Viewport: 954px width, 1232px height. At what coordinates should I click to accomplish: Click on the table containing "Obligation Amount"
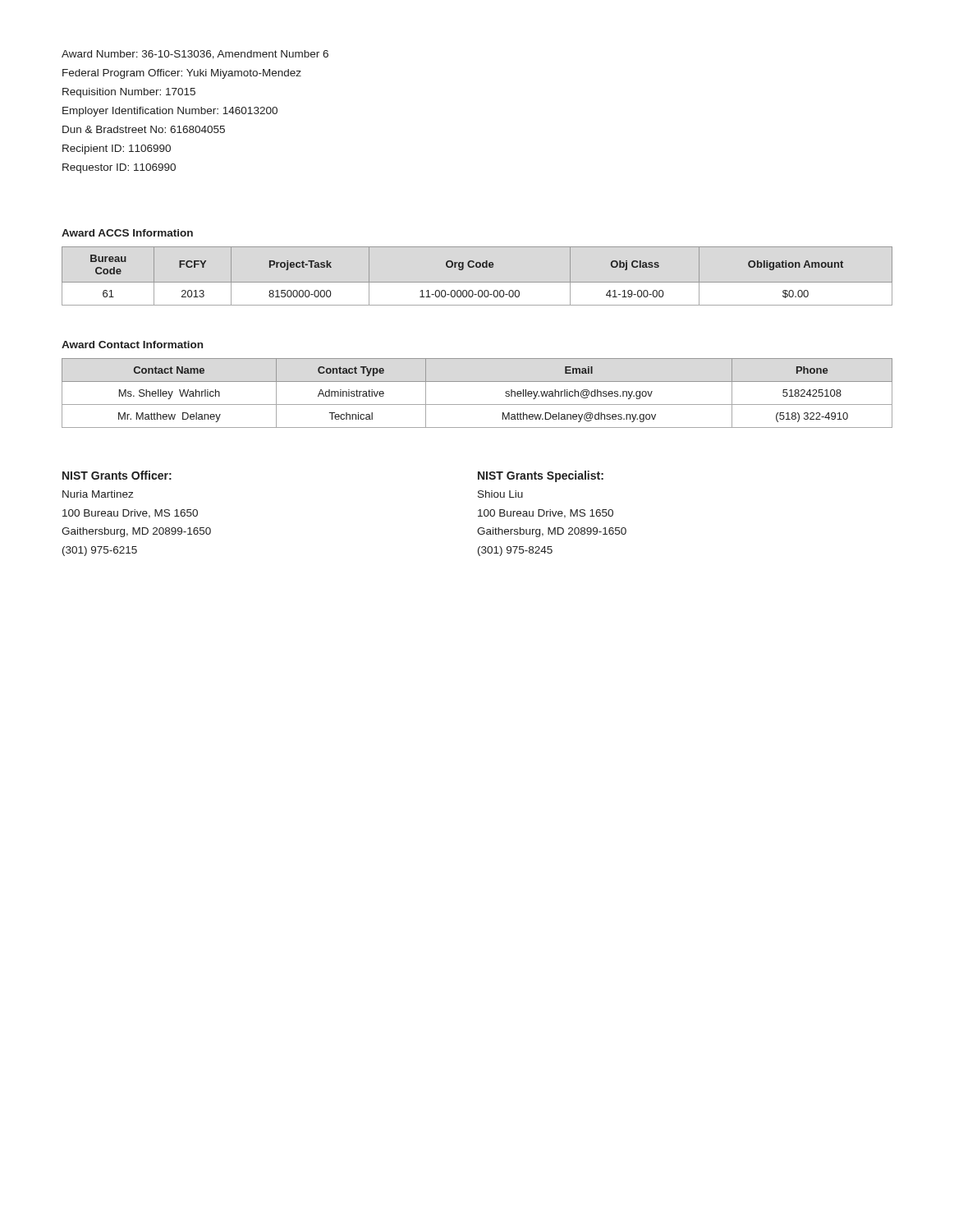pos(477,276)
